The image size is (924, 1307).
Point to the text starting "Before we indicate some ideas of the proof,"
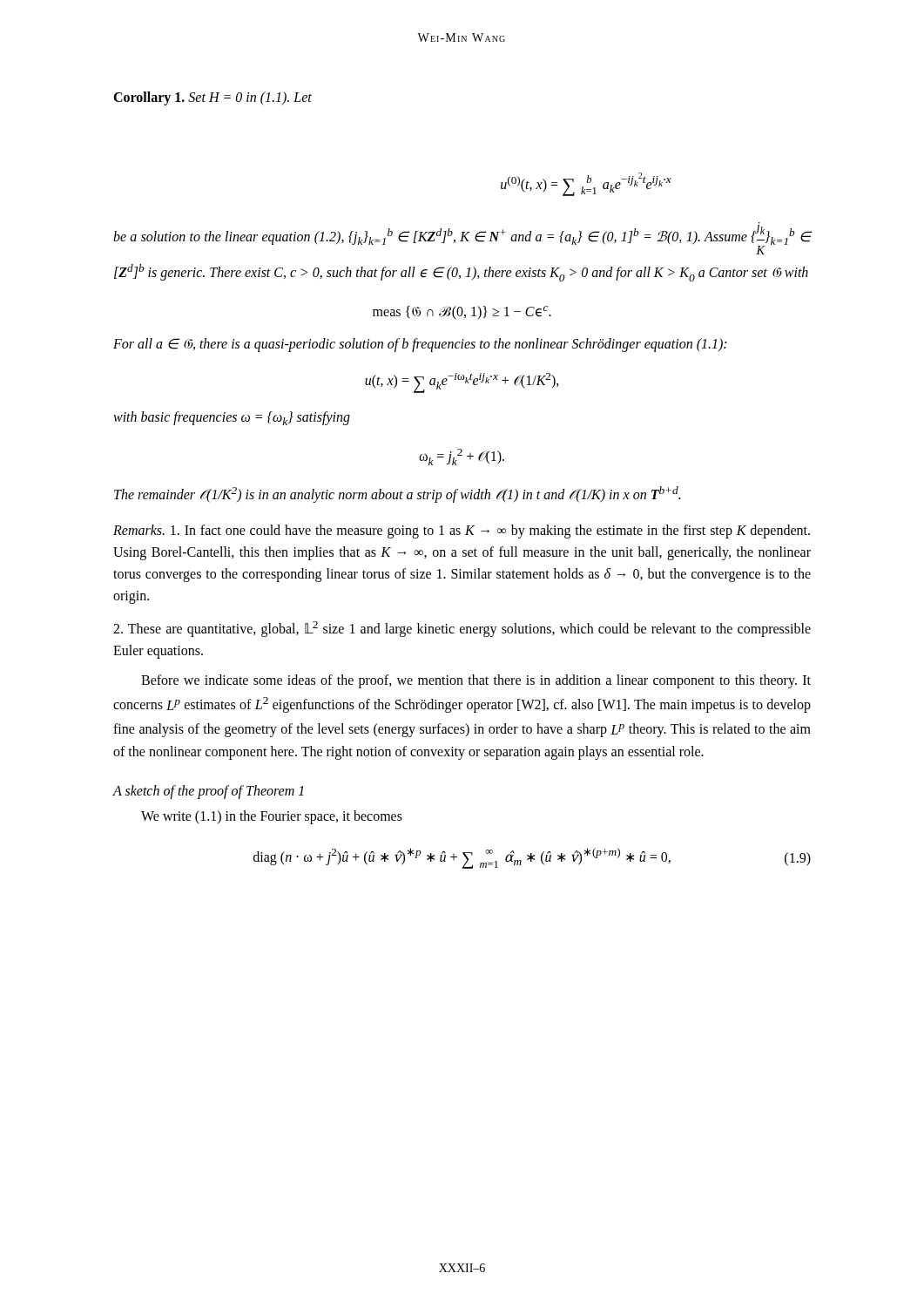(462, 716)
